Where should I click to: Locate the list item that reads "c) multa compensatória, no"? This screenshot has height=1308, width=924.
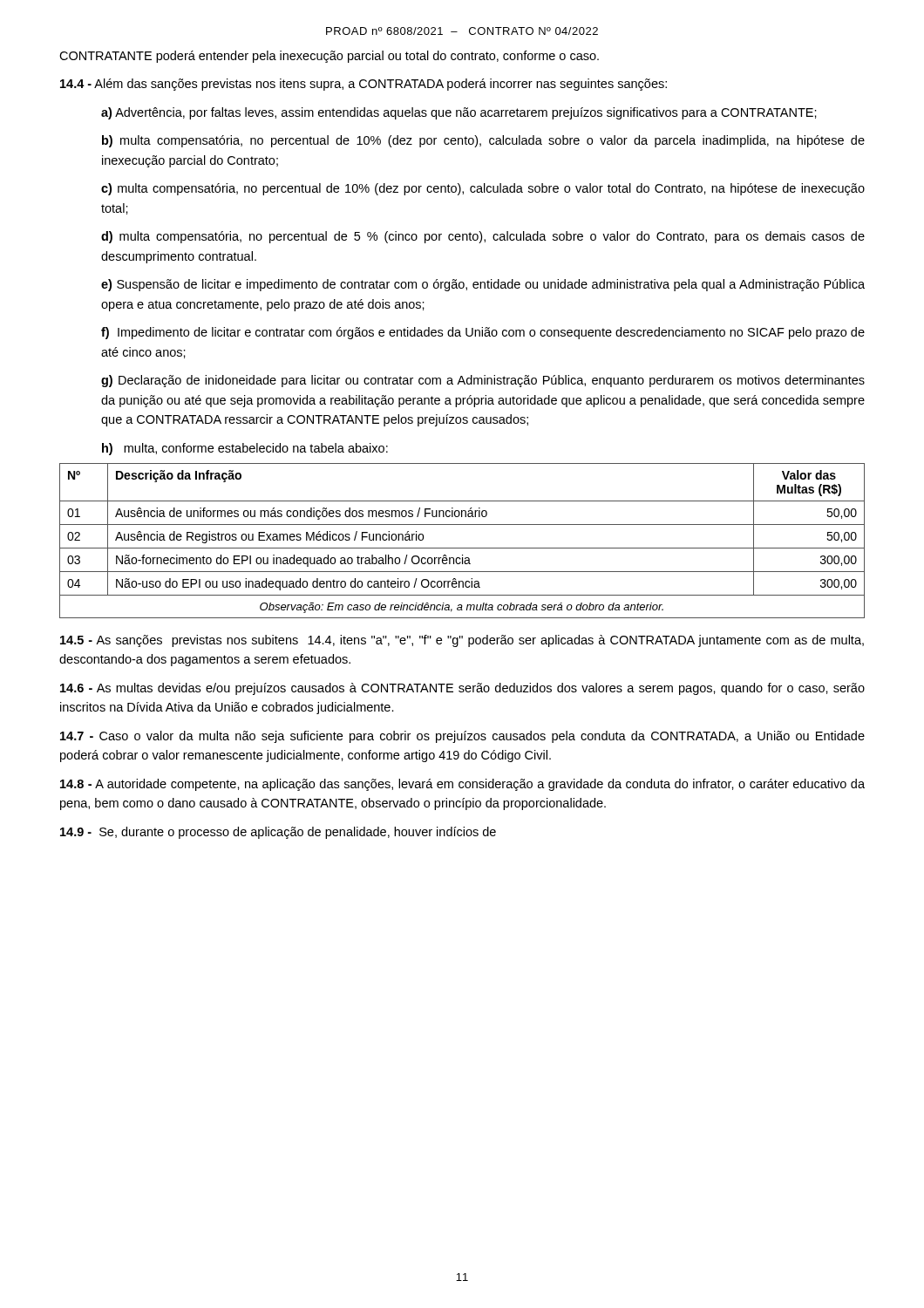point(483,198)
